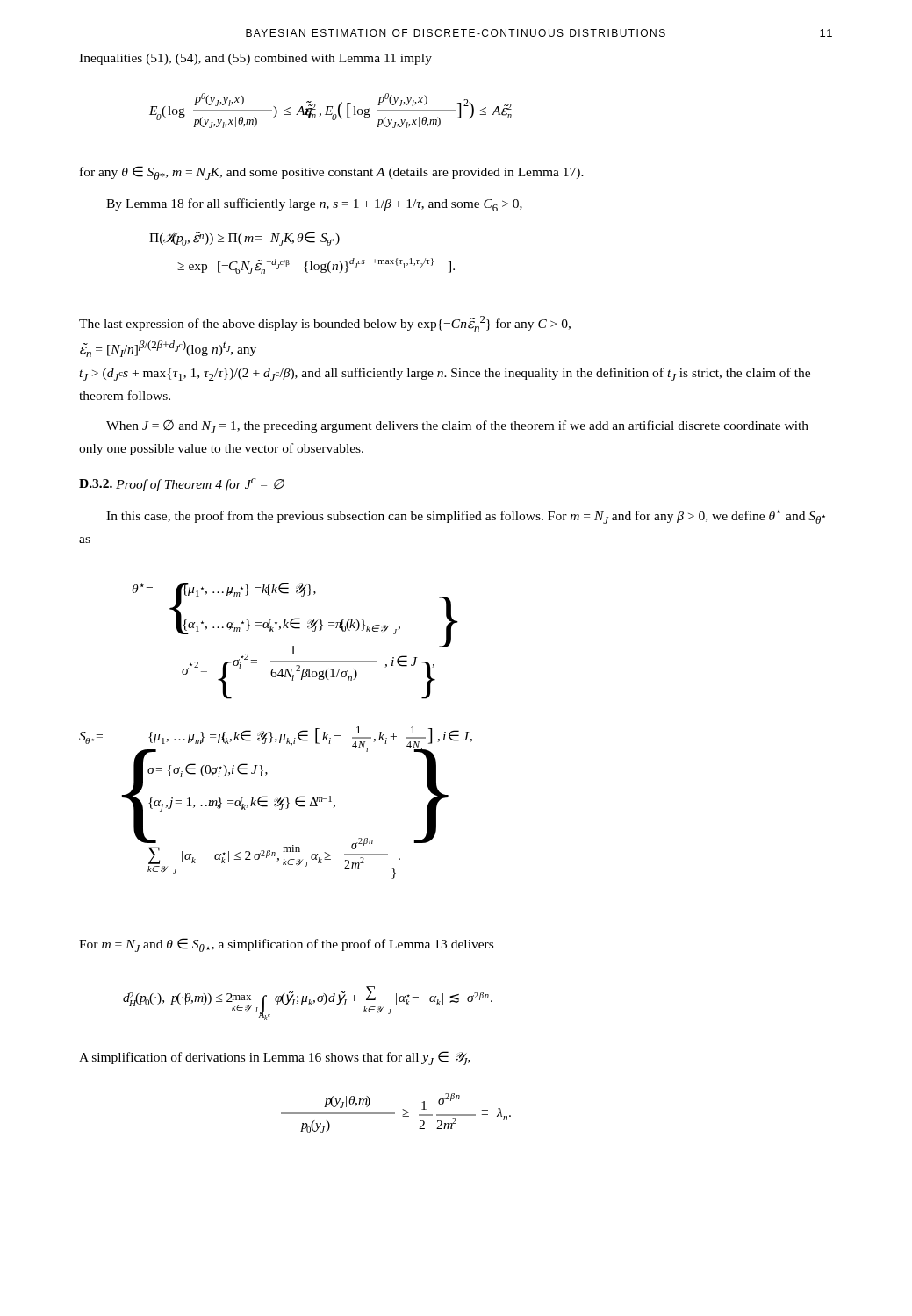The height and width of the screenshot is (1316, 912).
Task: Find the block on this page that starts "for any θ"
Action: tap(332, 173)
